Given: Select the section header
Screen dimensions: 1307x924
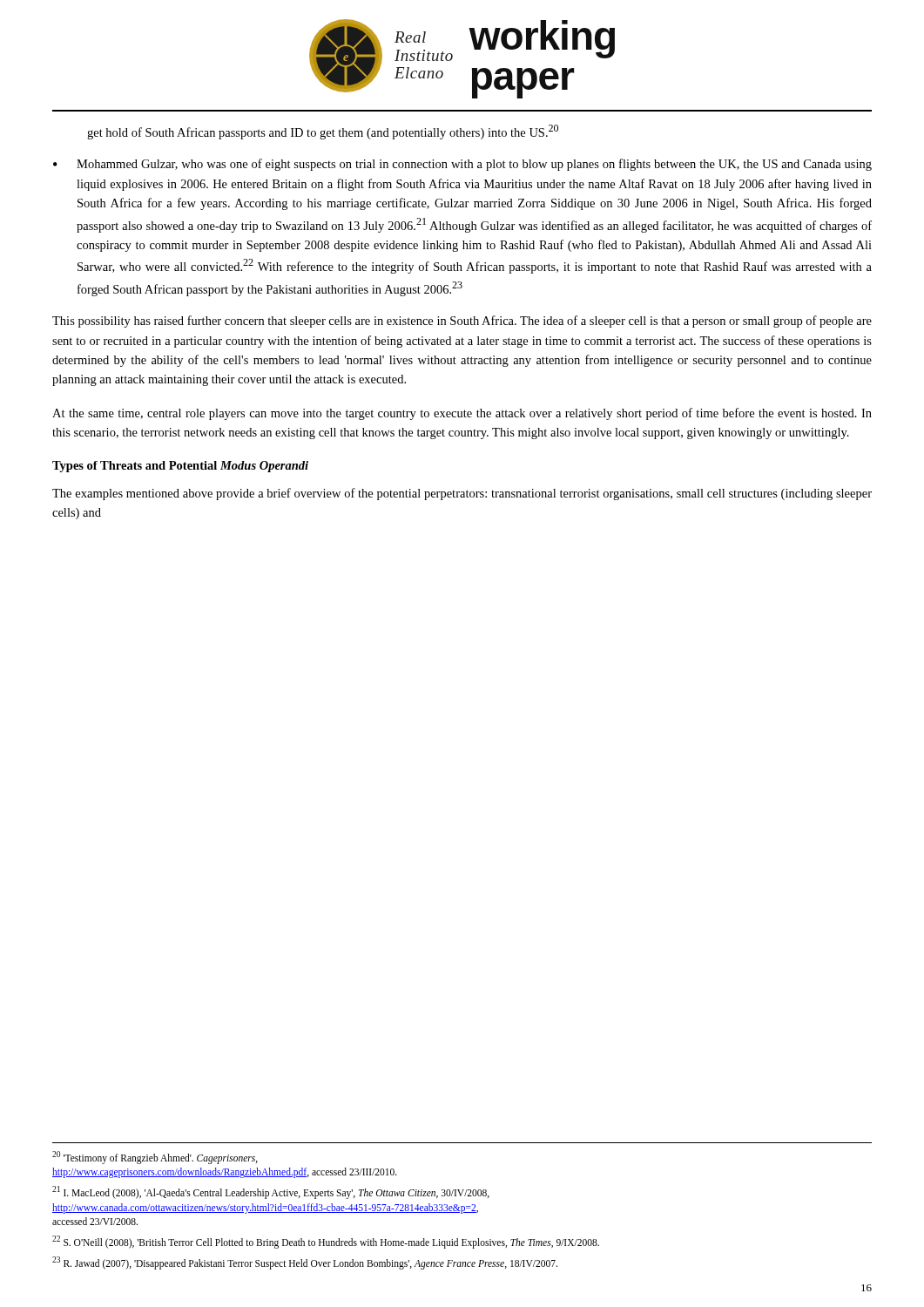Looking at the screenshot, I should [x=180, y=465].
